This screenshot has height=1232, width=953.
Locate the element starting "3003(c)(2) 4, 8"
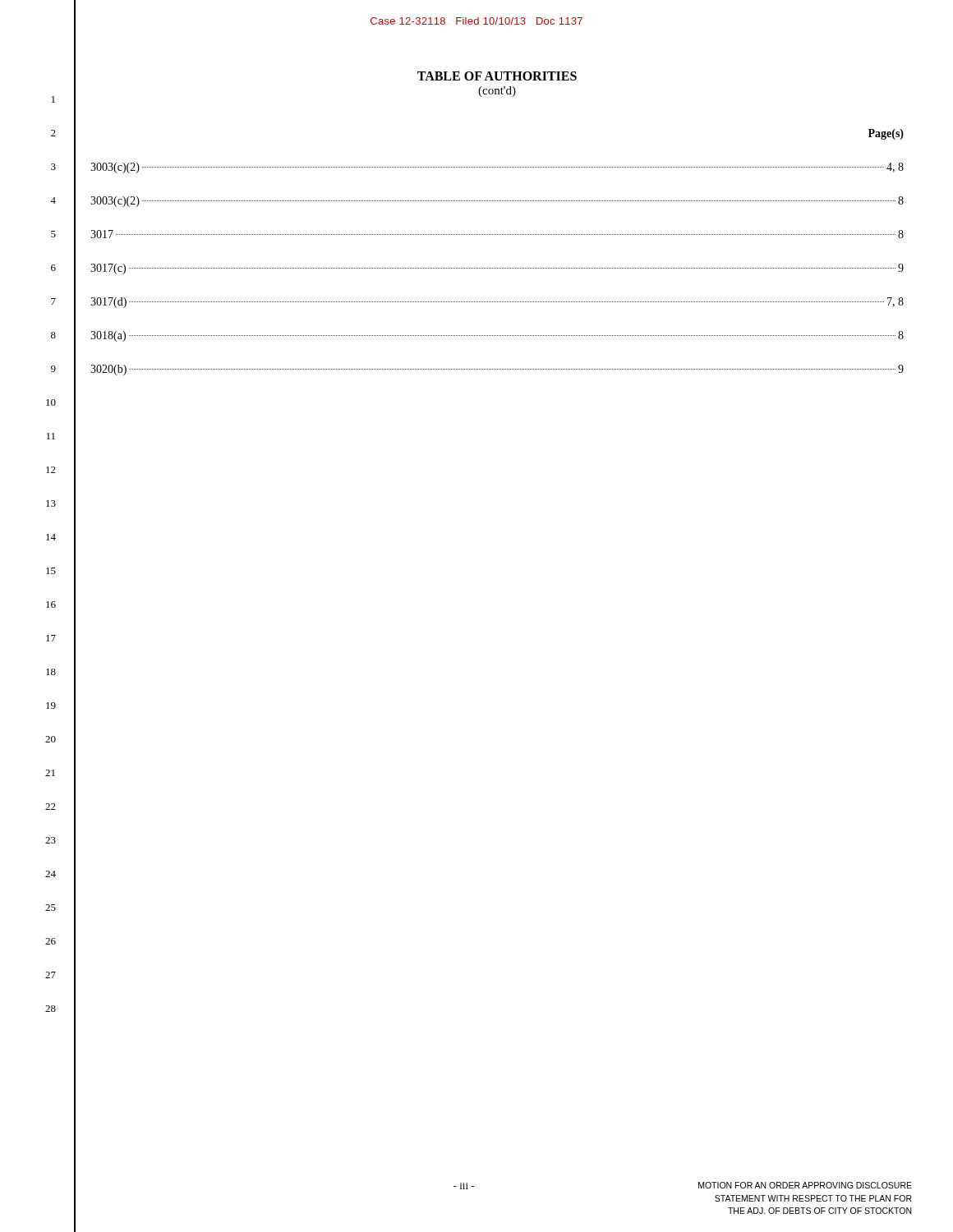click(497, 167)
